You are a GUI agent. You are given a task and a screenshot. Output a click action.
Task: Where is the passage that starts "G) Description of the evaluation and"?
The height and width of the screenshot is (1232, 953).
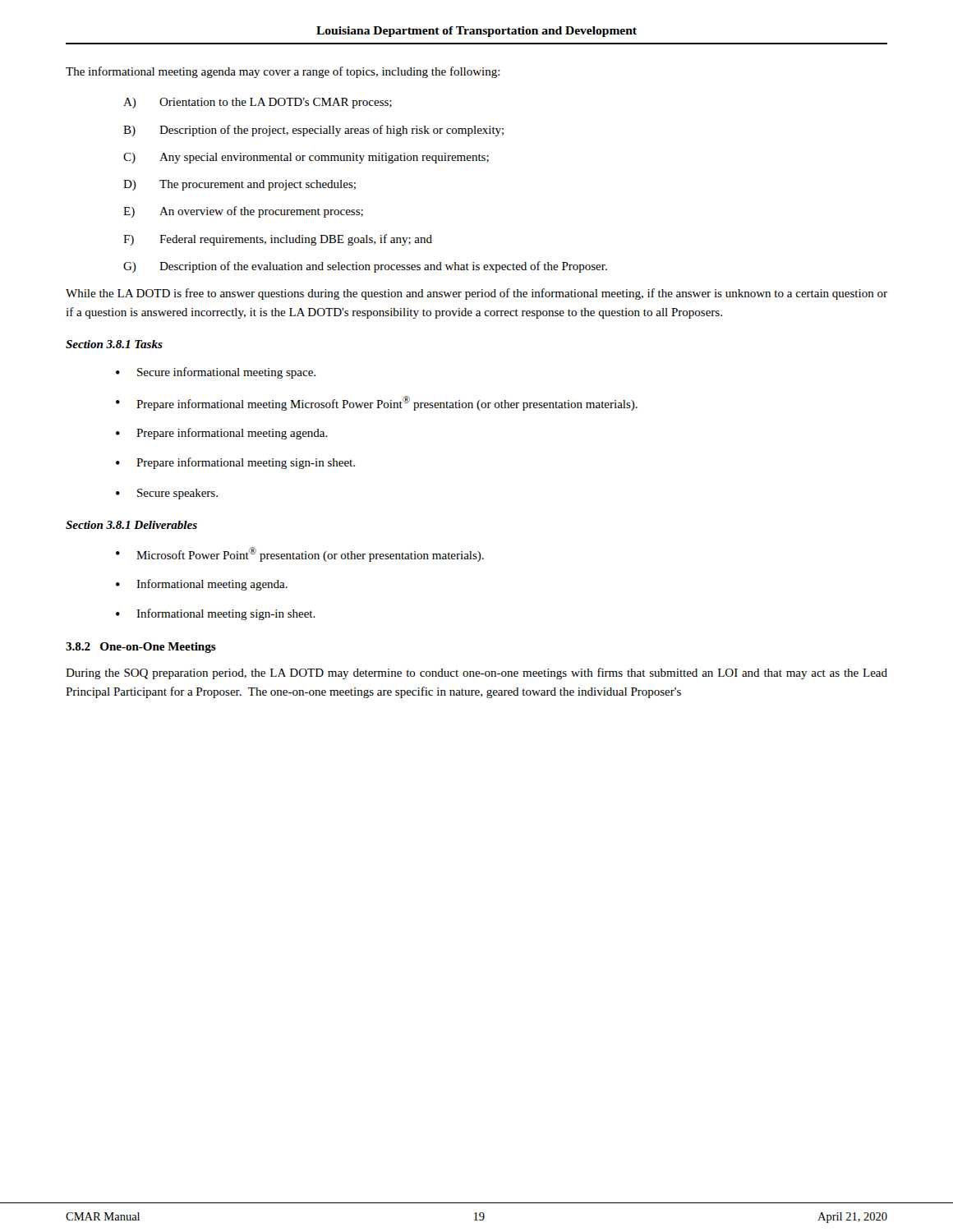click(505, 266)
